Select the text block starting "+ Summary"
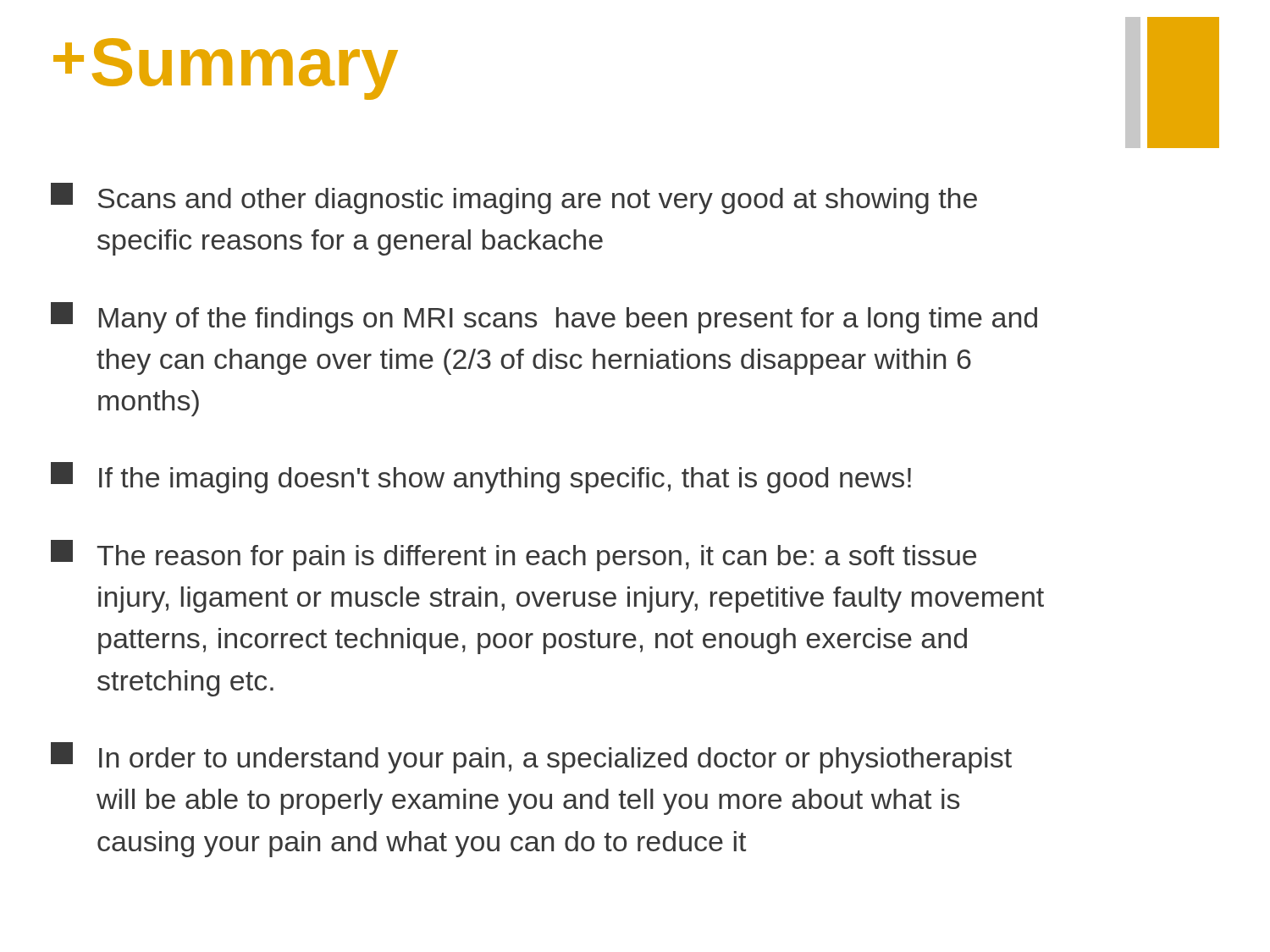The height and width of the screenshot is (952, 1270). [225, 63]
